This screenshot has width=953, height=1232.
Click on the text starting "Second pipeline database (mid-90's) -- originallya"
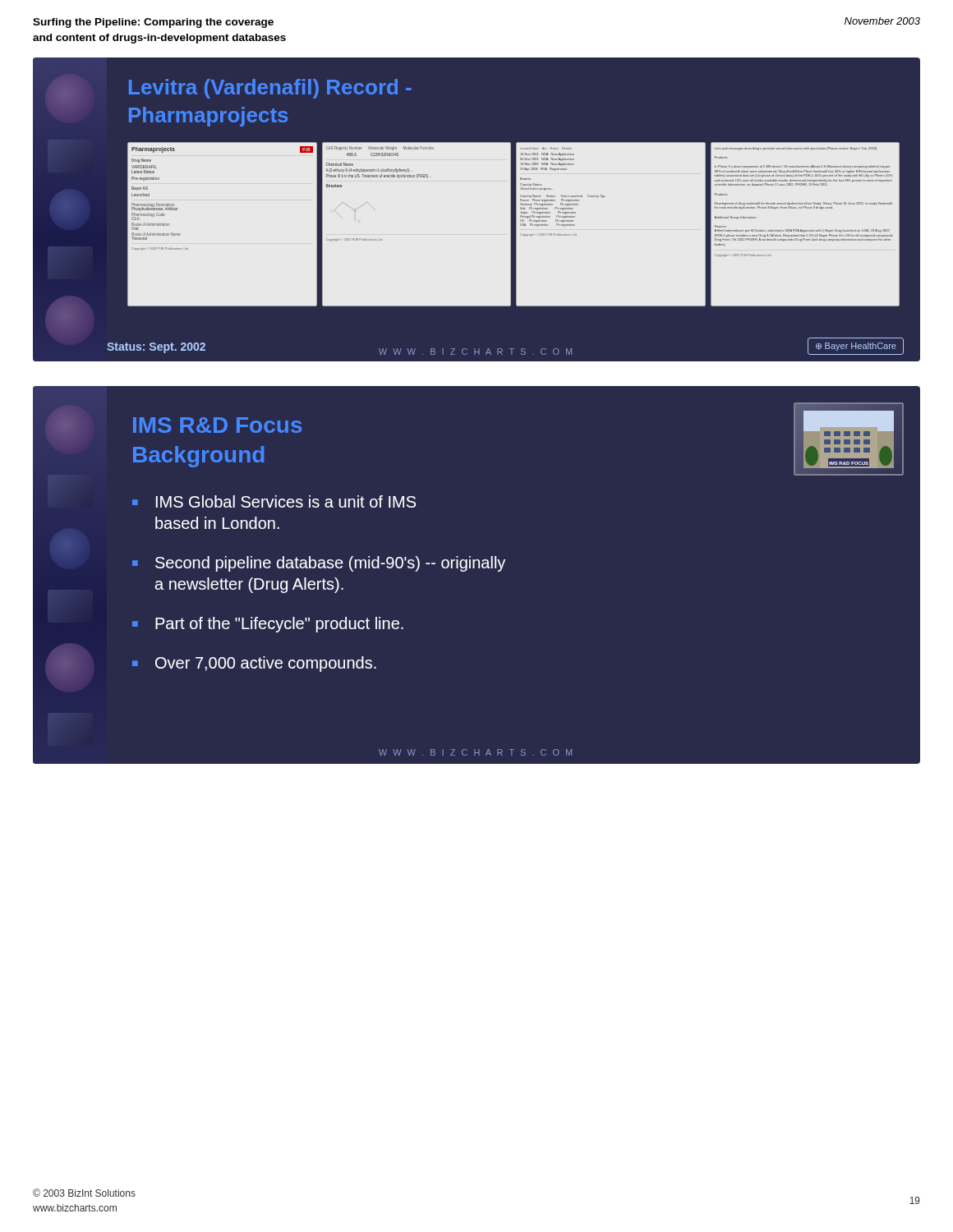[330, 573]
